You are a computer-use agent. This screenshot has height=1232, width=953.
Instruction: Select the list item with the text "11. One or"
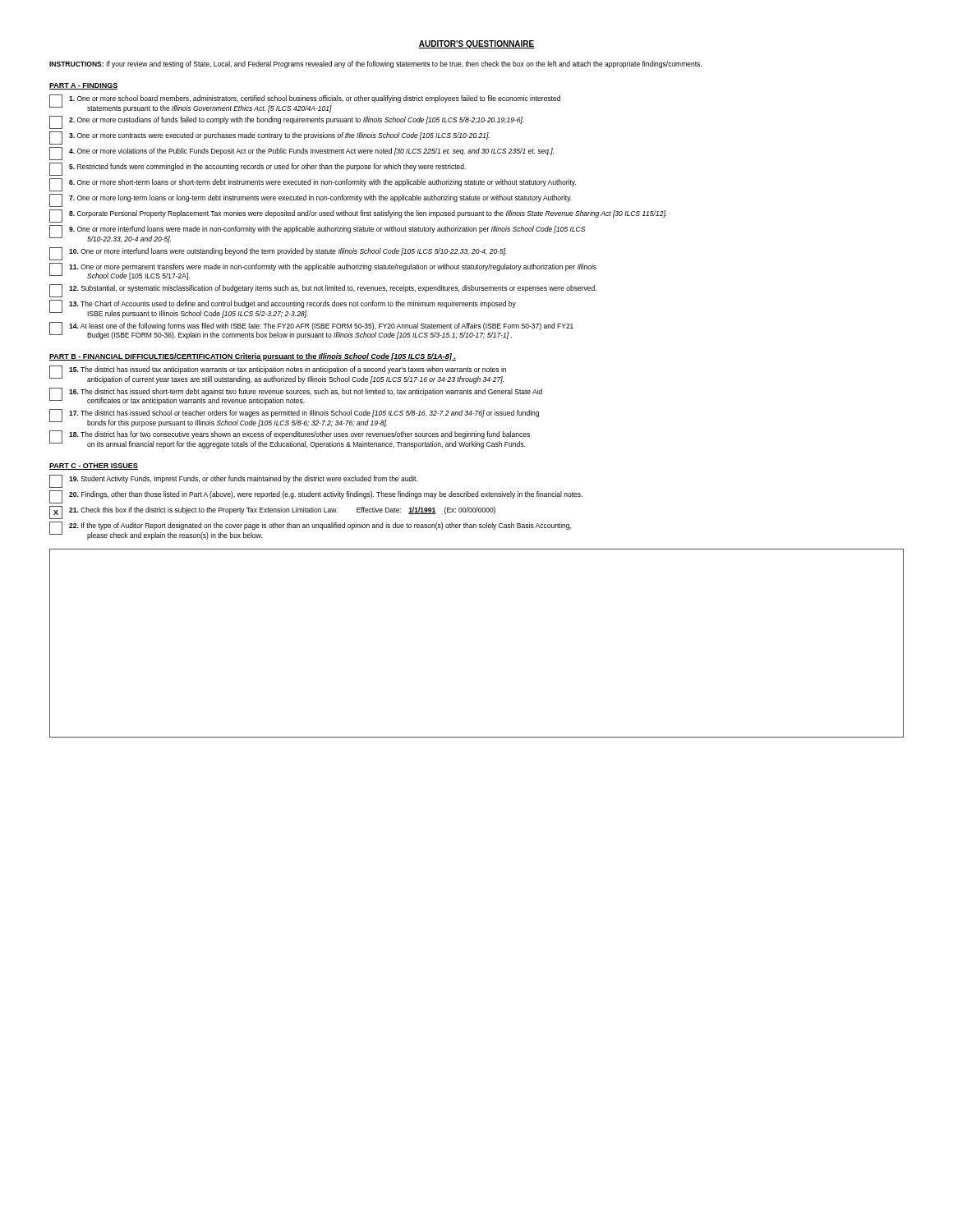476,272
